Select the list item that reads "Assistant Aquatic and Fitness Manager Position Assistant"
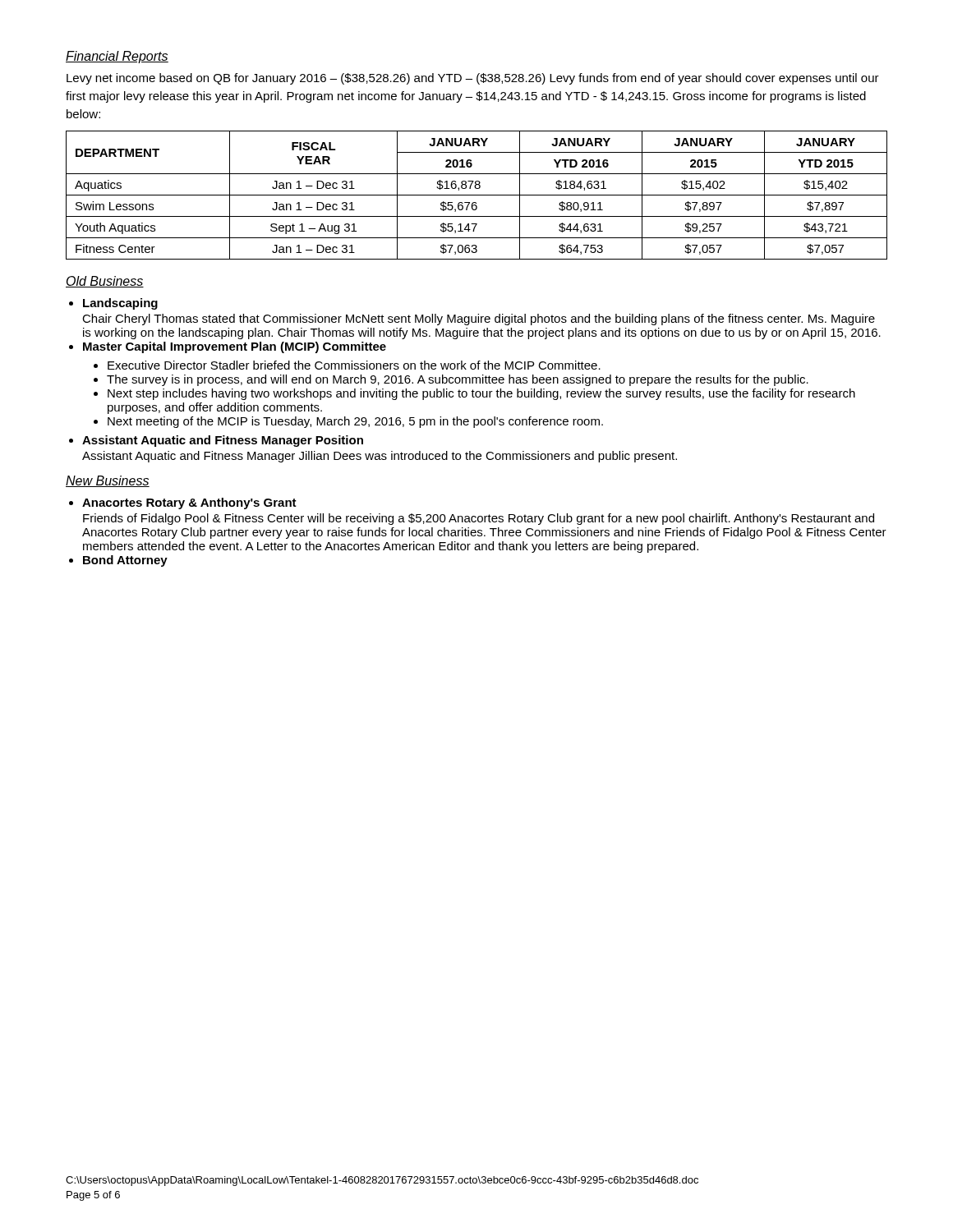Screen dimensions: 1232x953 485,448
